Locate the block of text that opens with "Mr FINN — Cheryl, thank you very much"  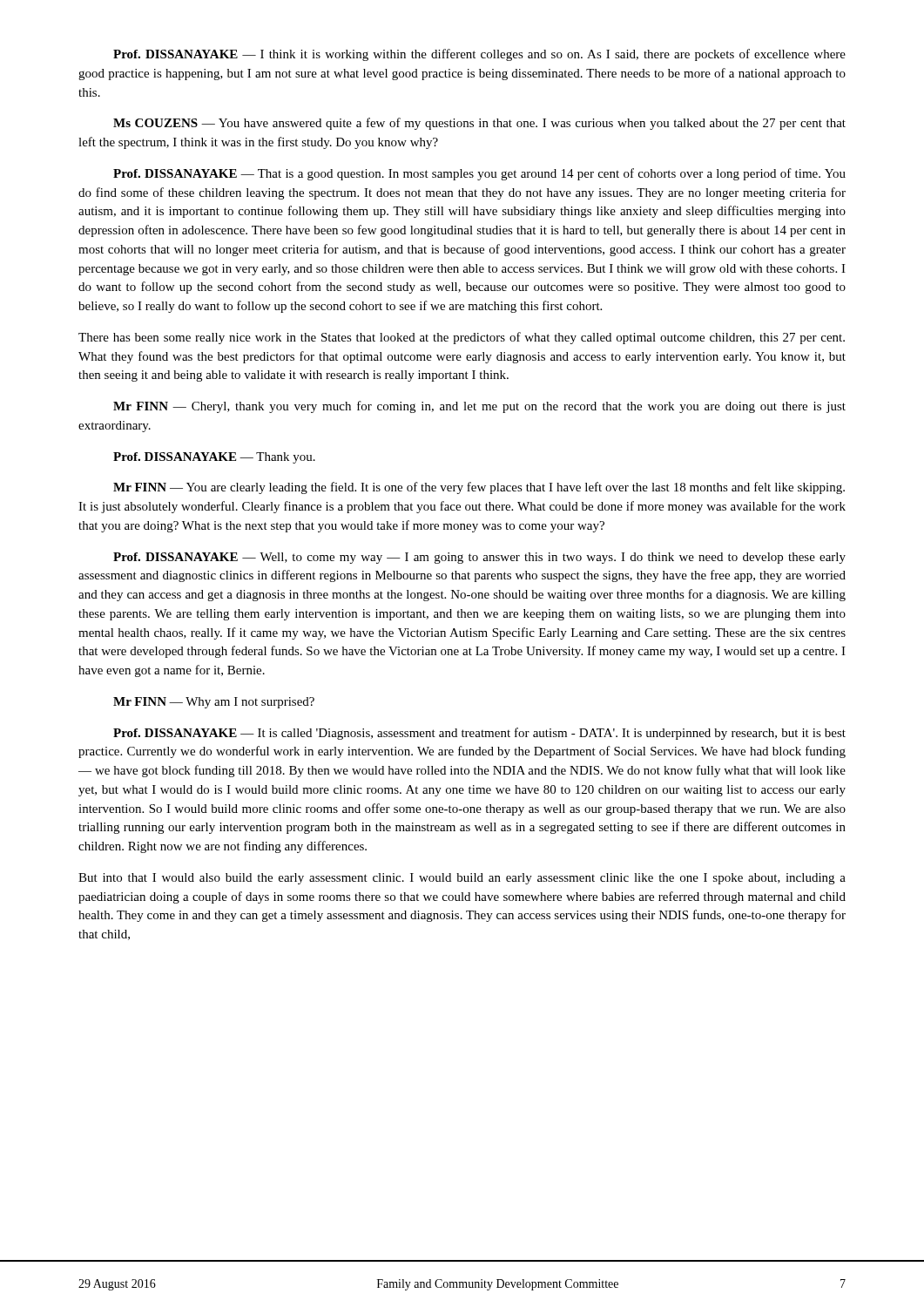coord(462,415)
